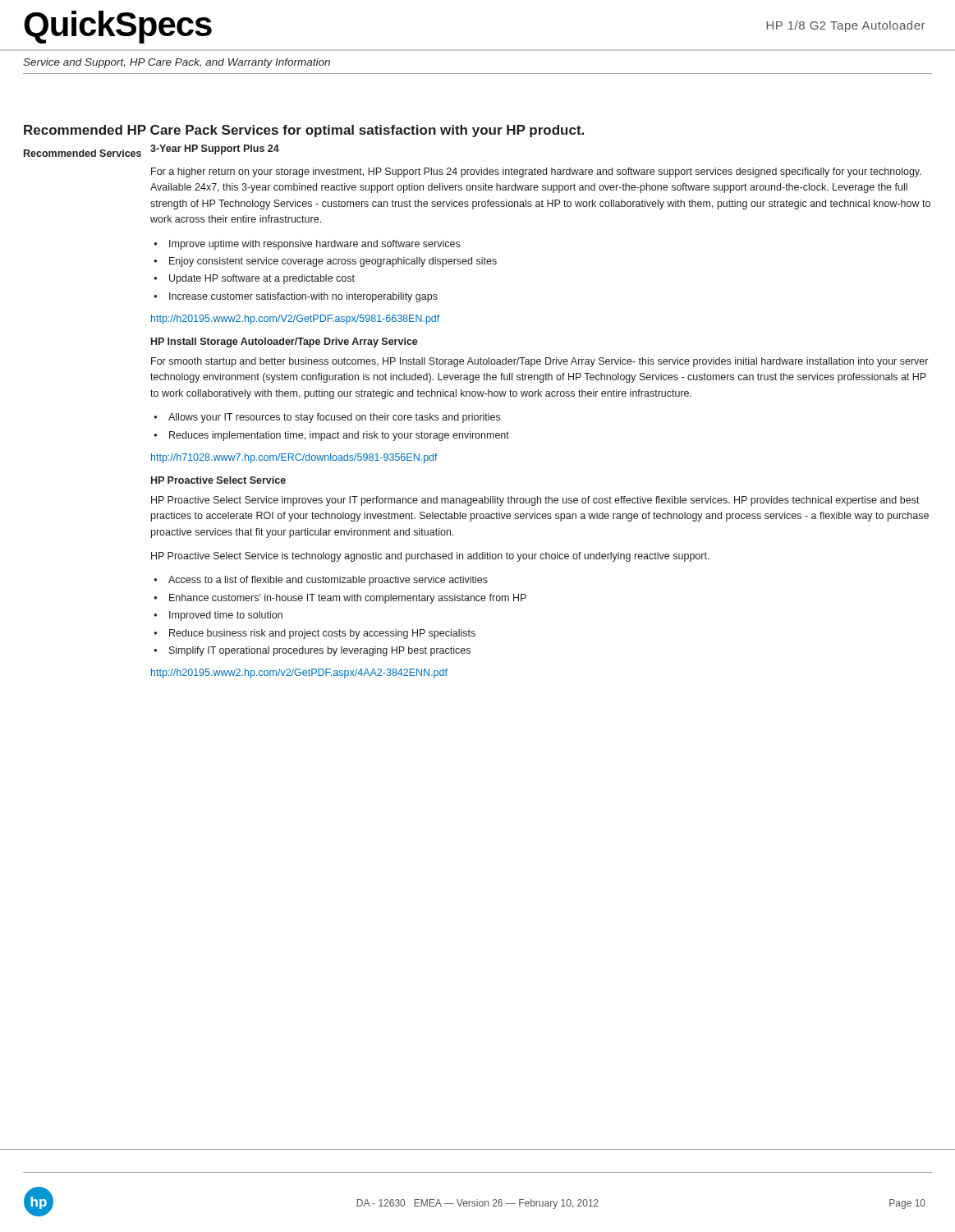Point to the passage starting "Service and Support, HP"

tap(177, 62)
